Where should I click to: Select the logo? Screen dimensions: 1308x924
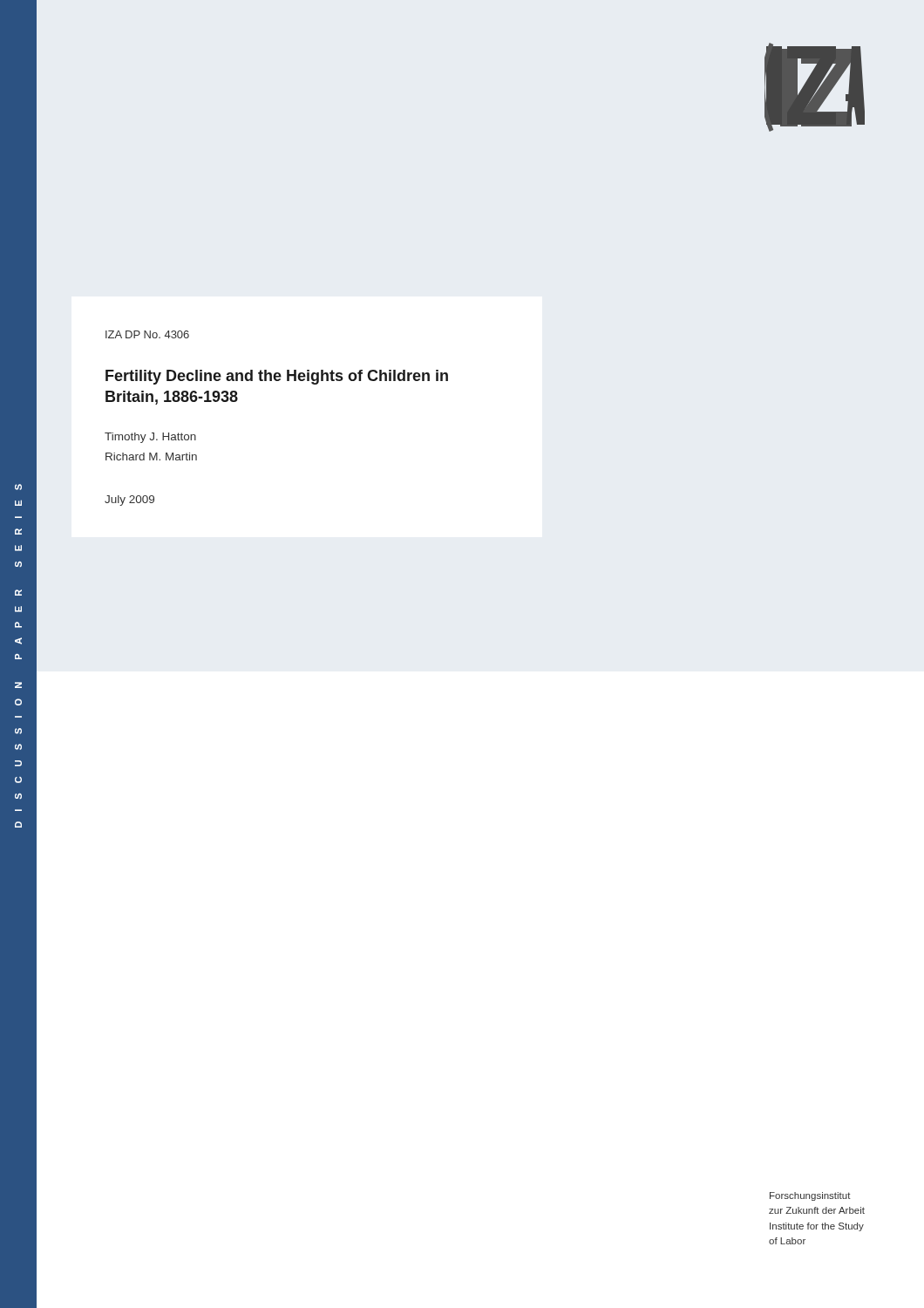815,89
